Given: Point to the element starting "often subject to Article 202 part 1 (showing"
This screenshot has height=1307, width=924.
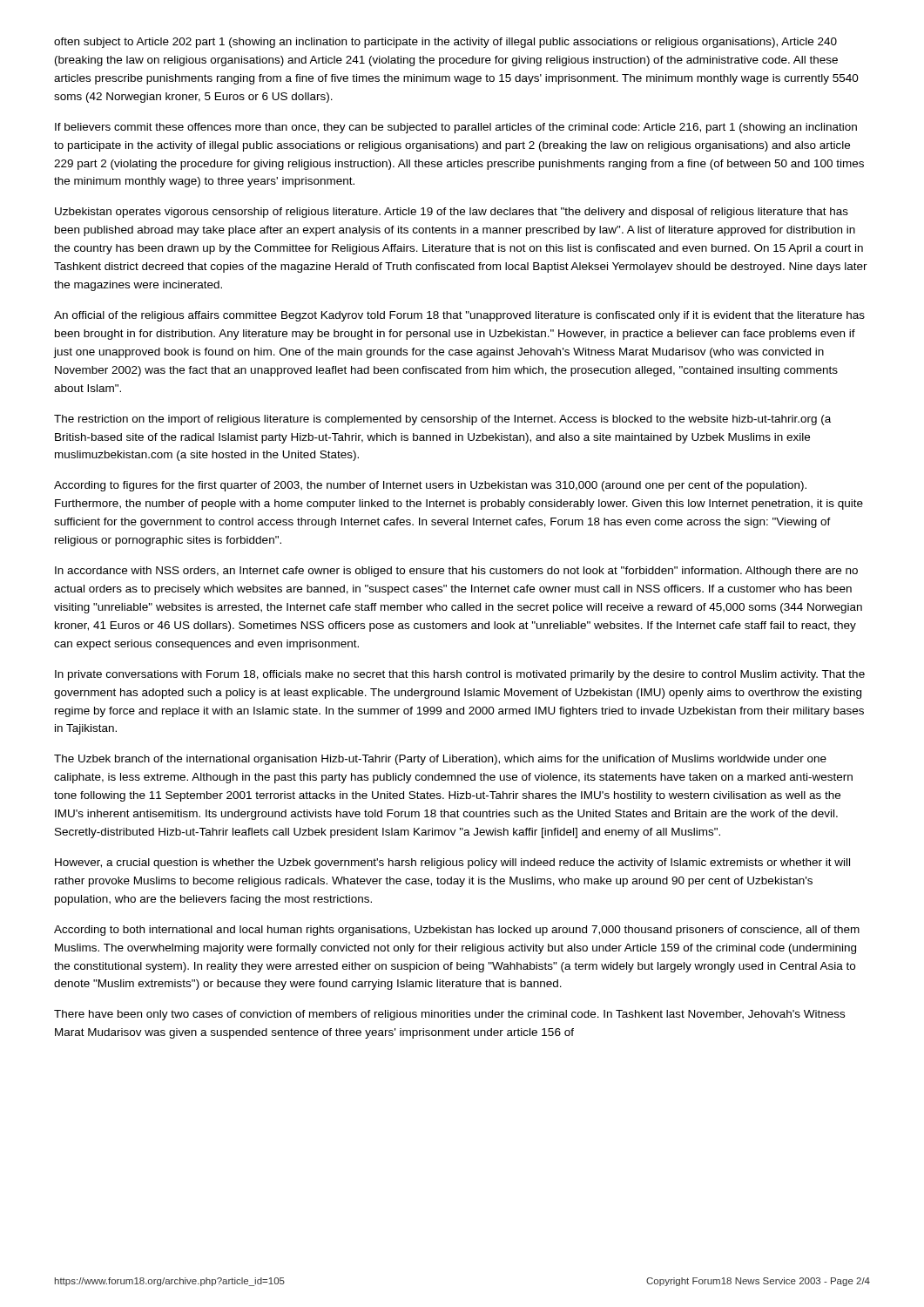Looking at the screenshot, I should point(456,69).
